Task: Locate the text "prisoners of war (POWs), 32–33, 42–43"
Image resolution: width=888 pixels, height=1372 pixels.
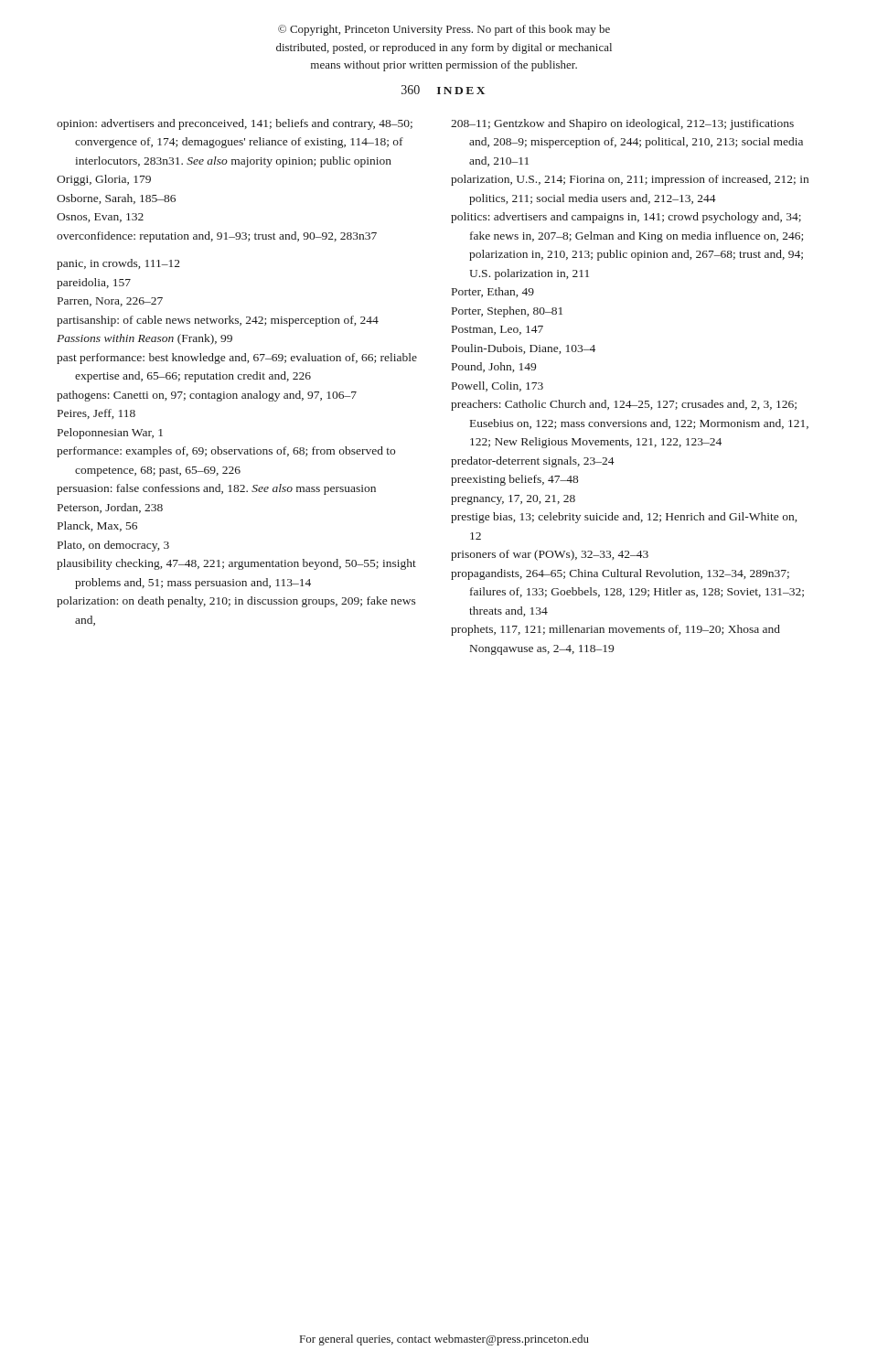Action: tap(550, 554)
